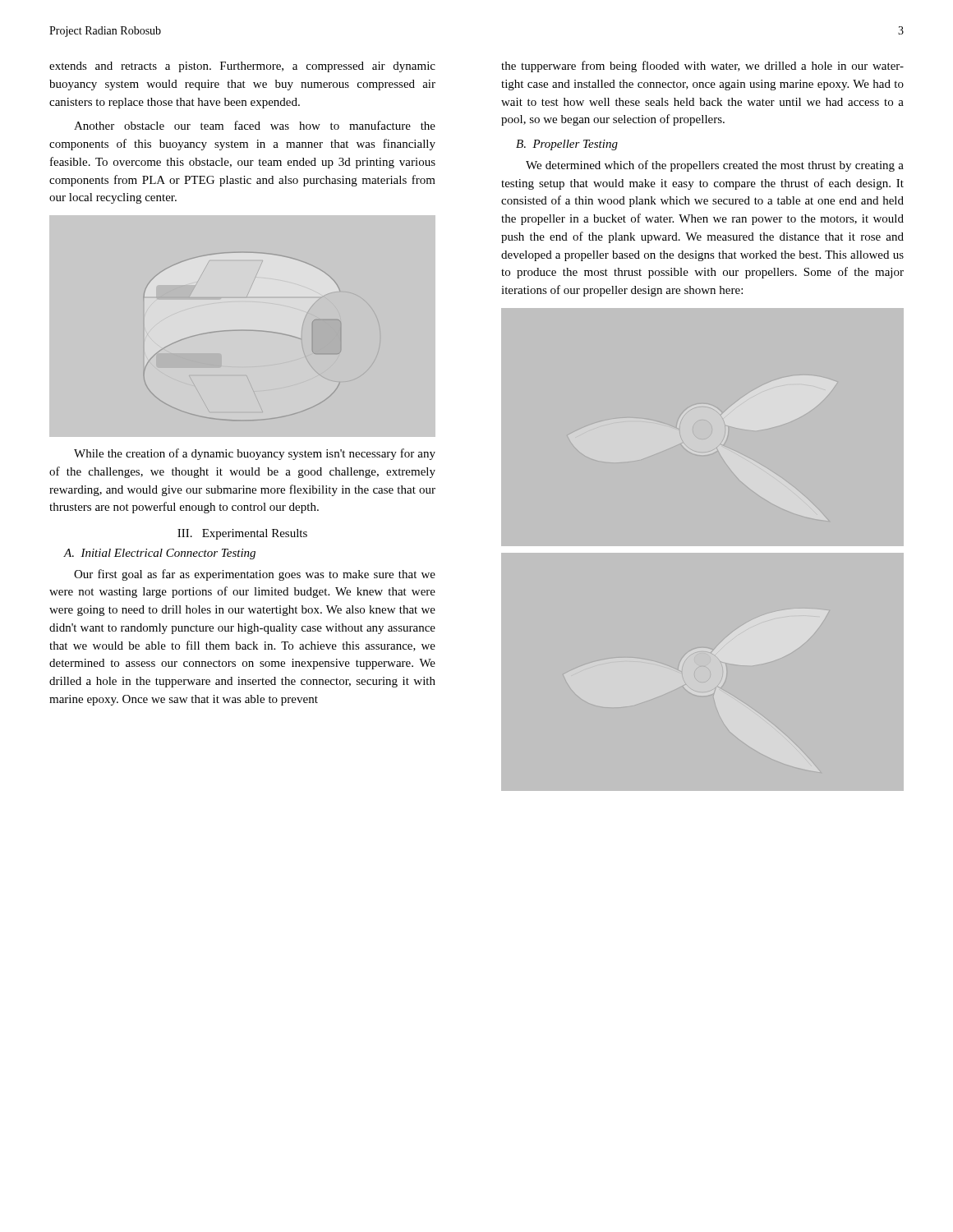Click on the text starting "III. Experimental Results"
The height and width of the screenshot is (1232, 953).
tap(242, 534)
